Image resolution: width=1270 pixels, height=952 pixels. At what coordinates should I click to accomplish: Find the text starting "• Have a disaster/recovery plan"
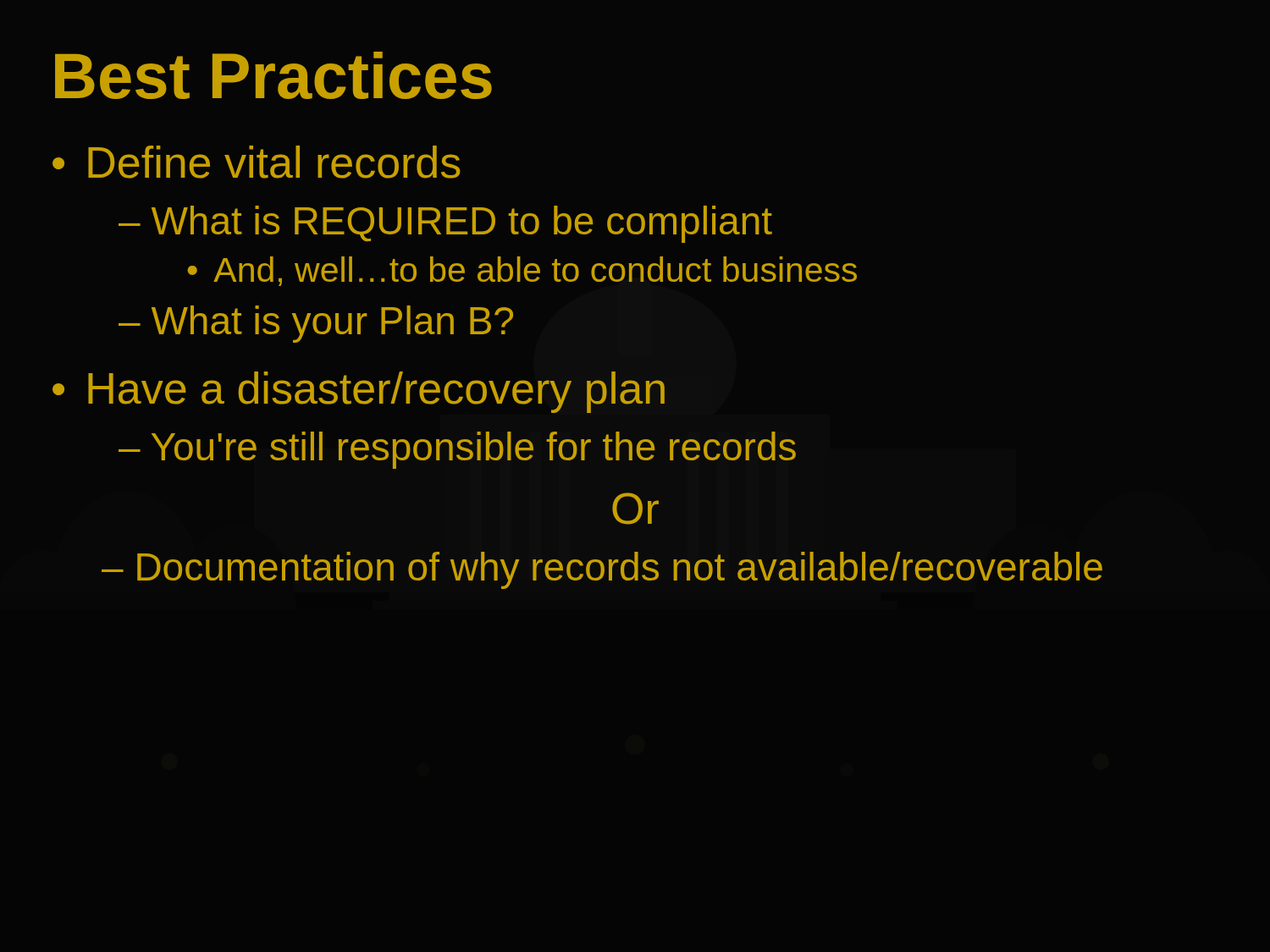point(359,389)
